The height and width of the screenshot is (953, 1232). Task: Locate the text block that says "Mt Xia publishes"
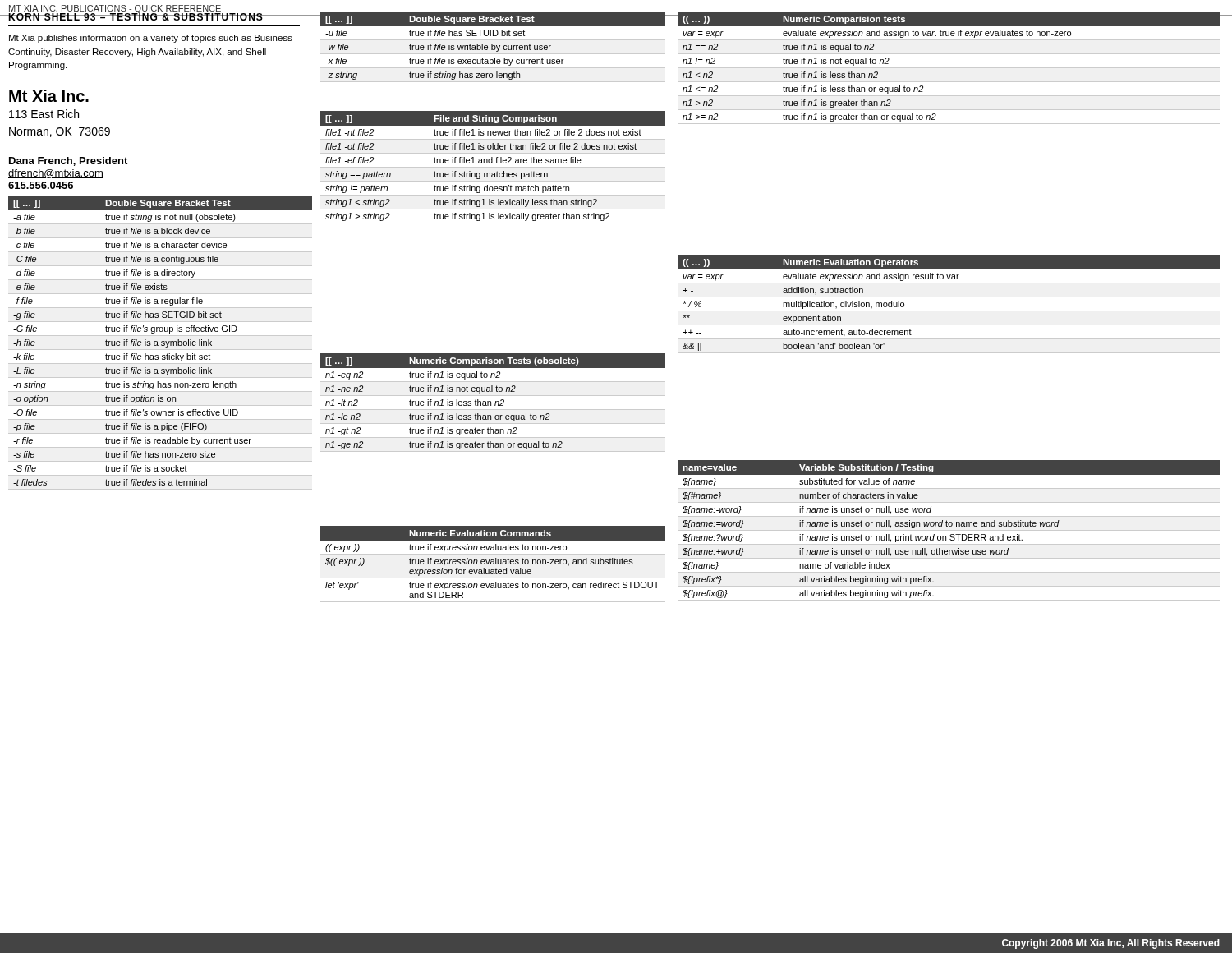click(x=150, y=52)
